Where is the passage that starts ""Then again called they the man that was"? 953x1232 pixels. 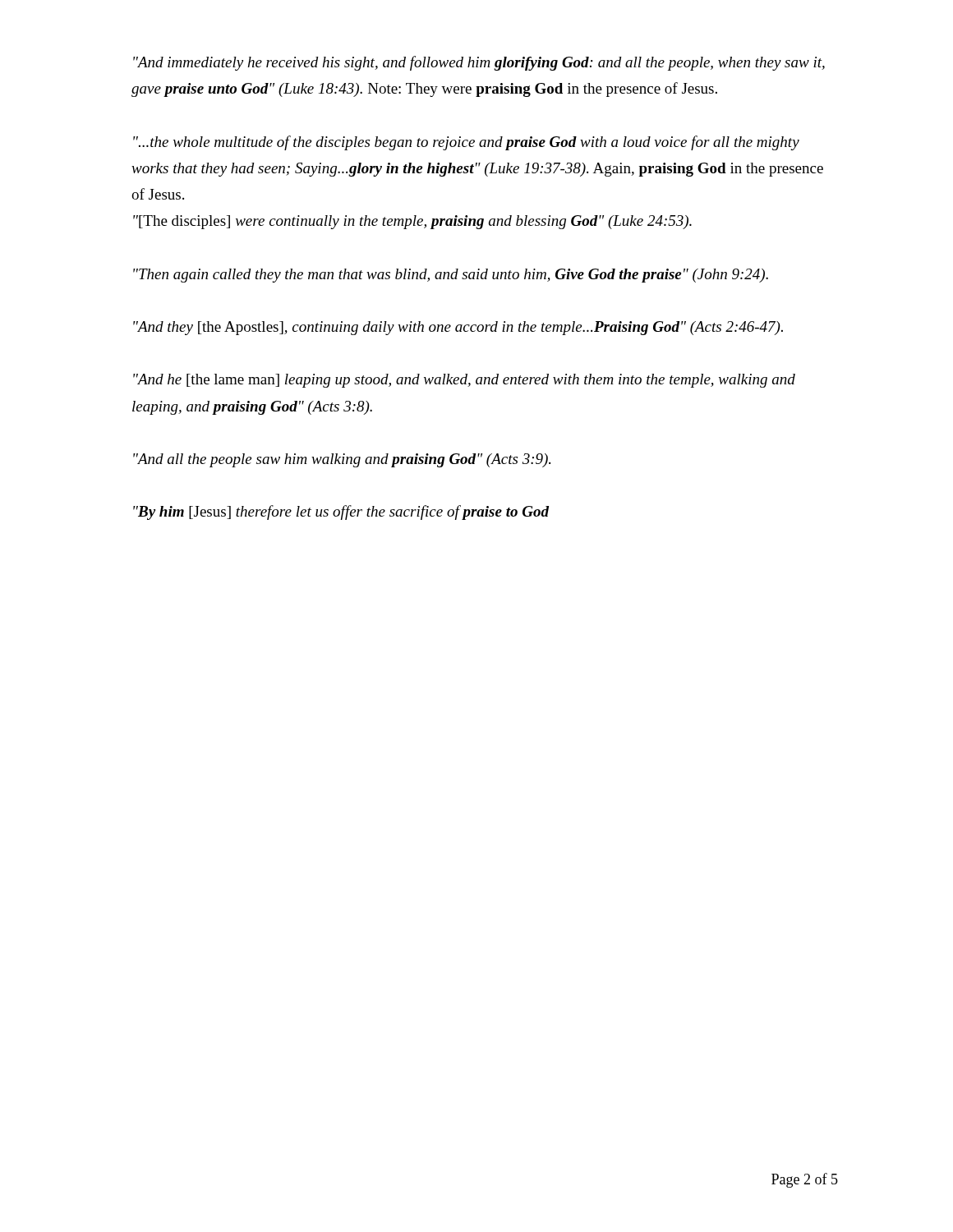click(x=450, y=274)
